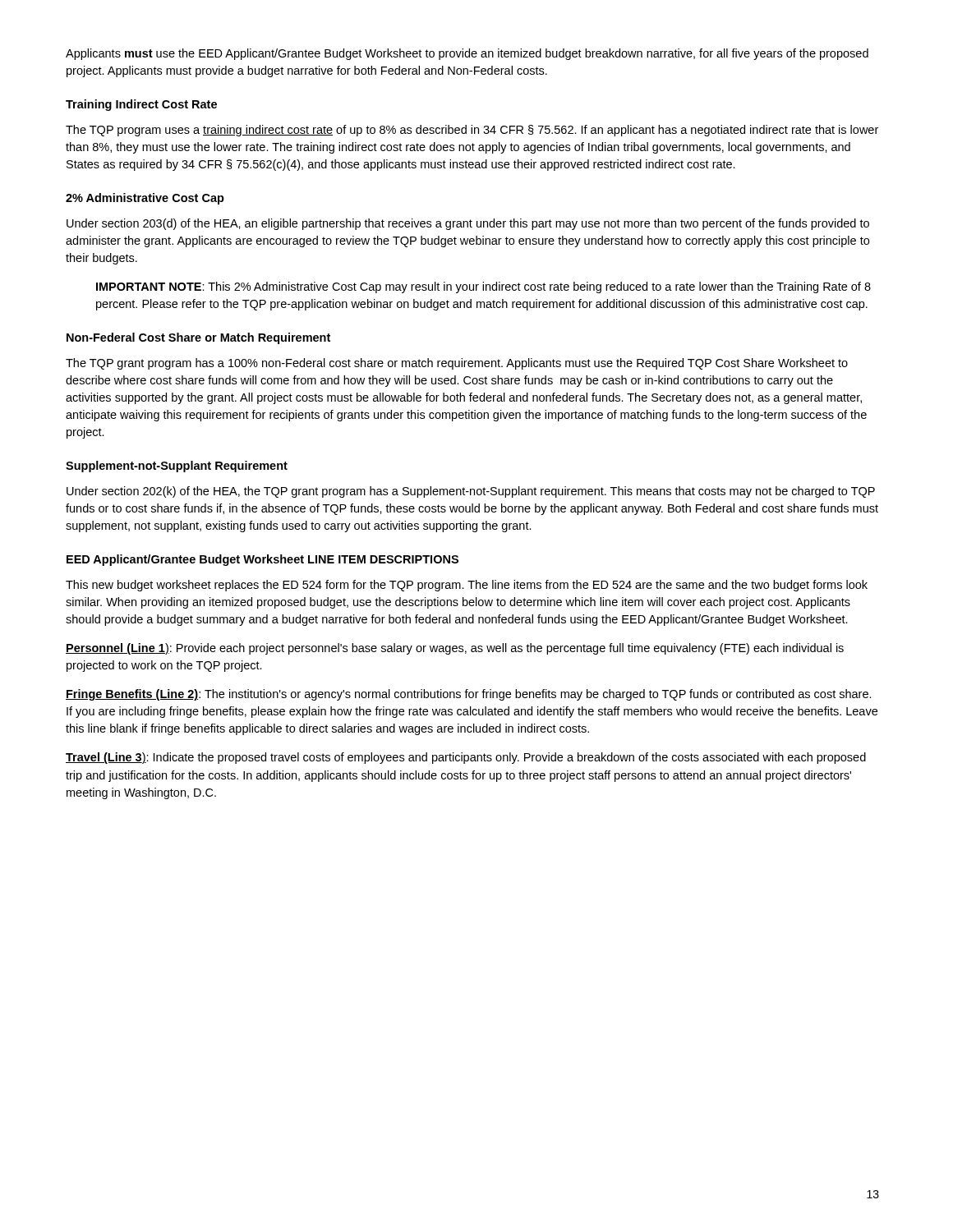Click the passage that begins "Under section 203(d) of"
The width and height of the screenshot is (953, 1232).
(468, 241)
